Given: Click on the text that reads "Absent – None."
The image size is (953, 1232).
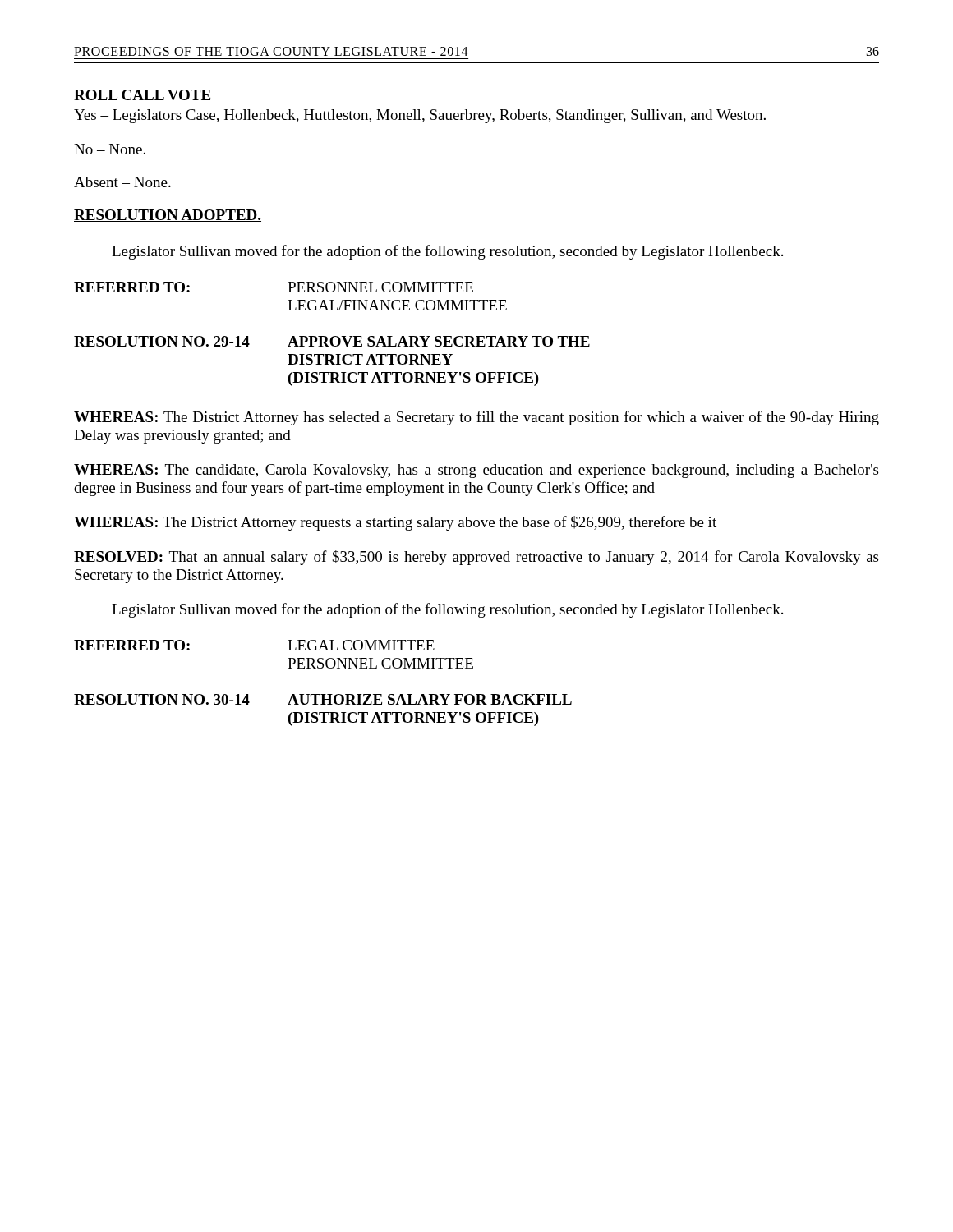Looking at the screenshot, I should click(123, 182).
